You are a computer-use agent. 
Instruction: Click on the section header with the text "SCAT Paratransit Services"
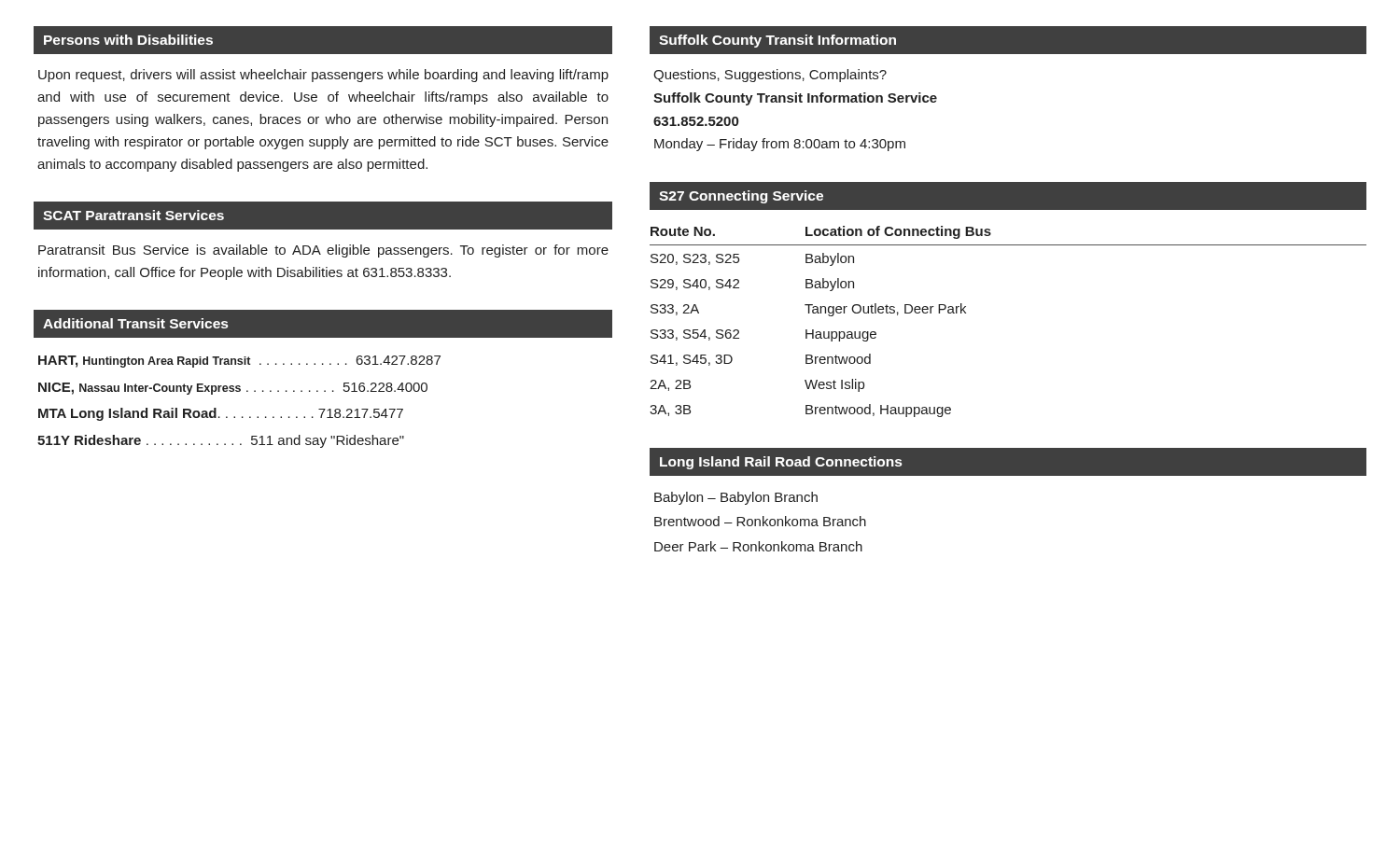point(134,215)
